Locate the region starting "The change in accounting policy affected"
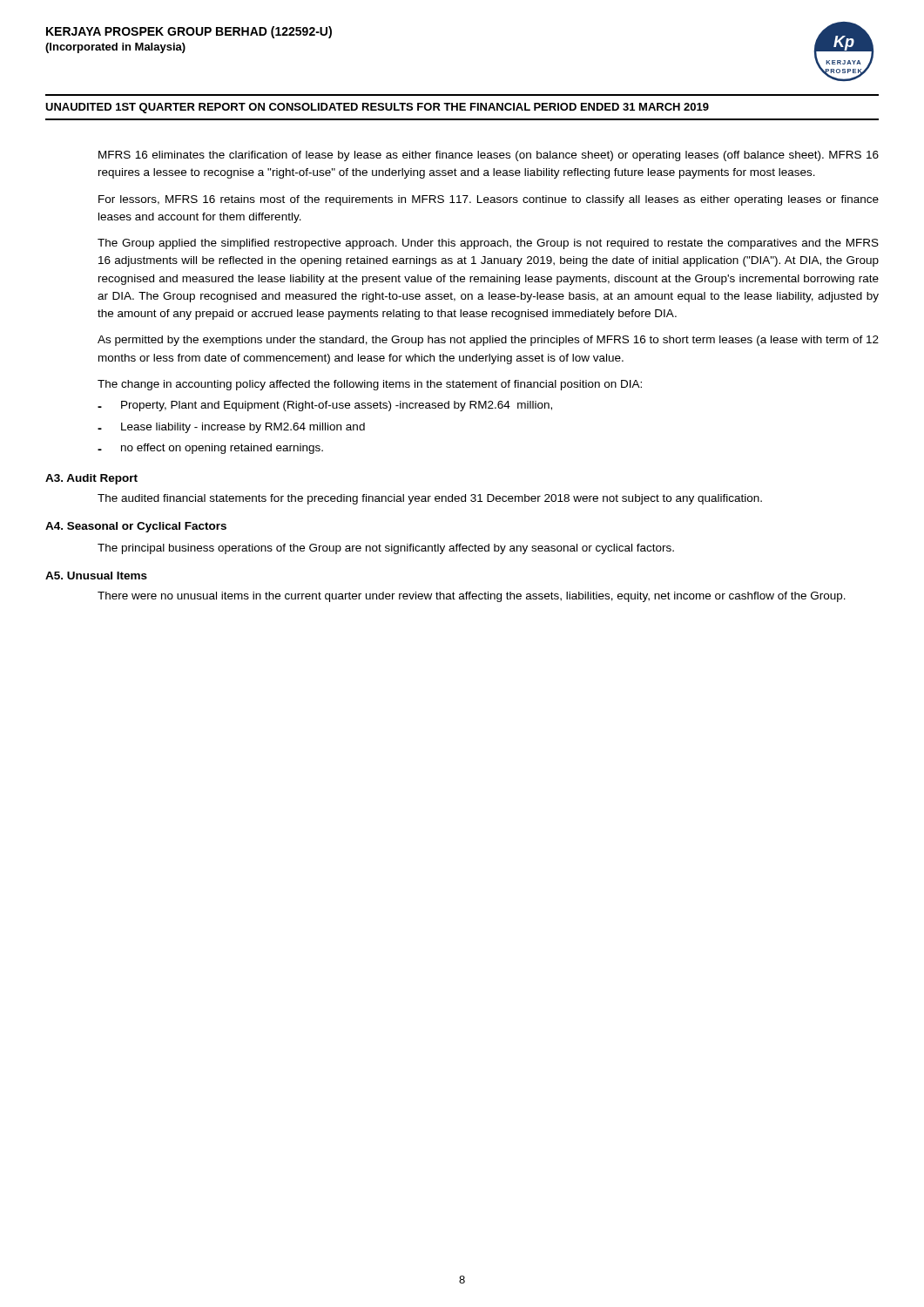The height and width of the screenshot is (1307, 924). [x=370, y=384]
